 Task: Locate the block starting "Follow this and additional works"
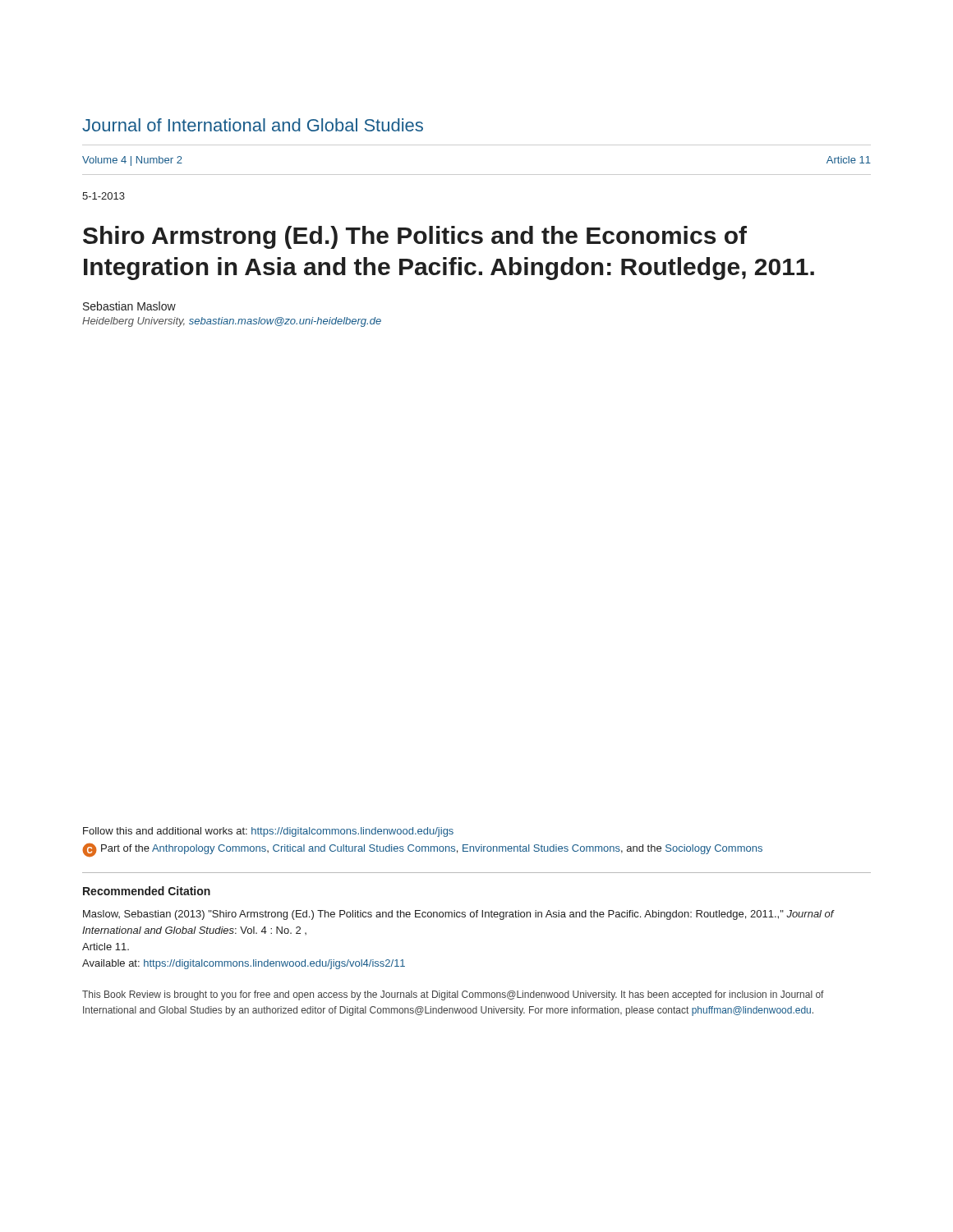coord(268,831)
